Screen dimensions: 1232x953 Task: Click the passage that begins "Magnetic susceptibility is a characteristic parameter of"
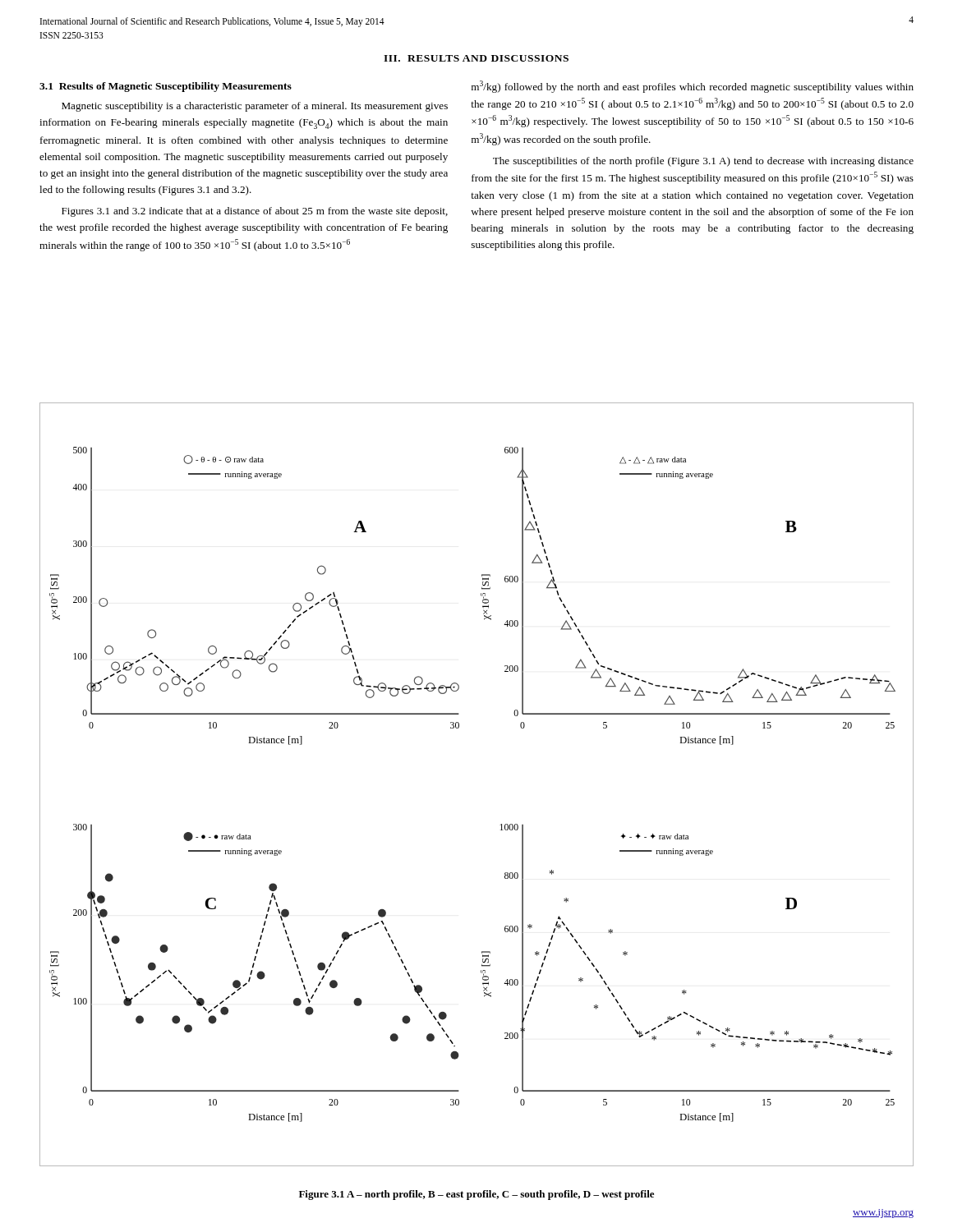pos(244,148)
